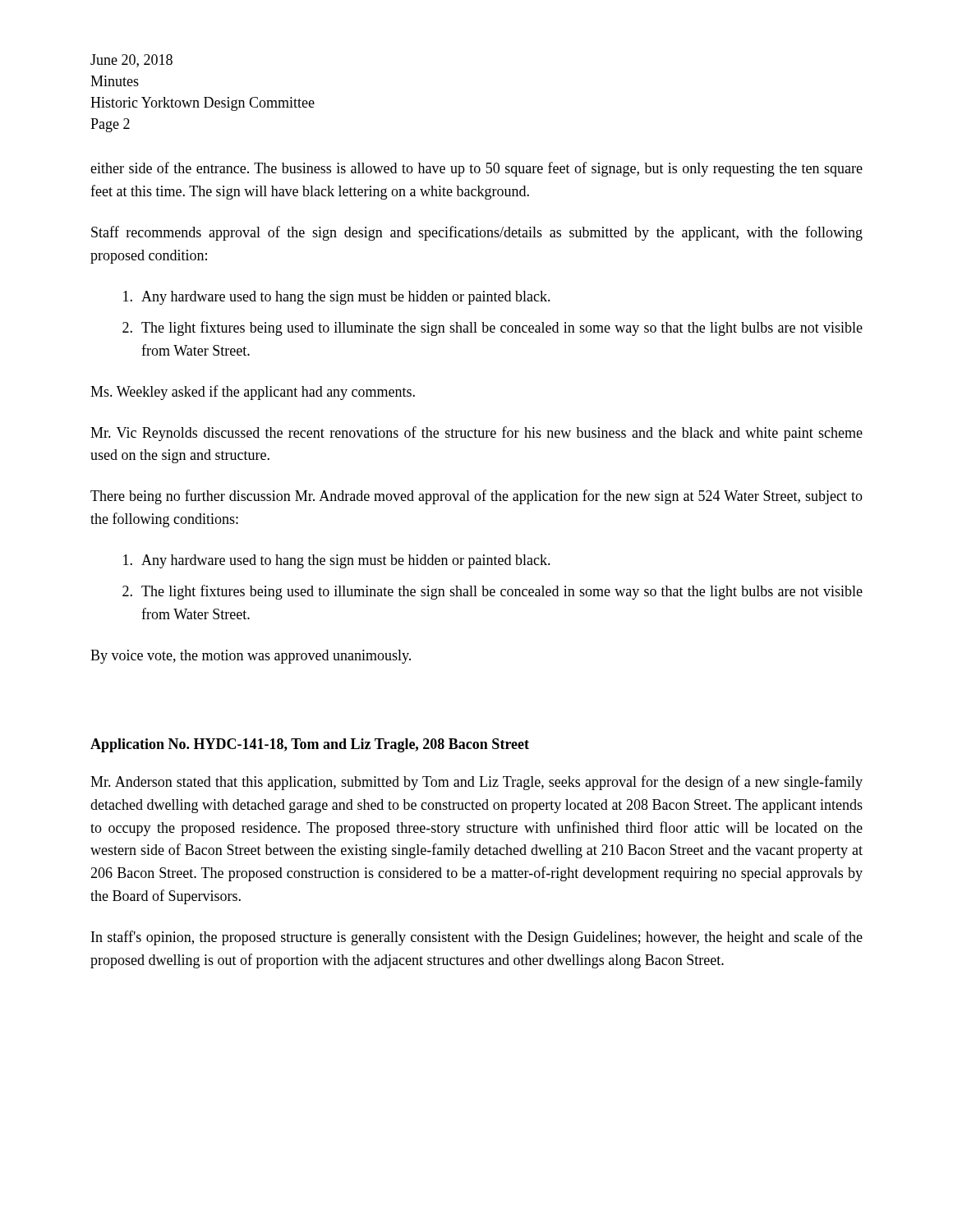Point to the block beginning "In staff's opinion, the proposed structure is generally"
Viewport: 953px width, 1232px height.
click(x=476, y=949)
